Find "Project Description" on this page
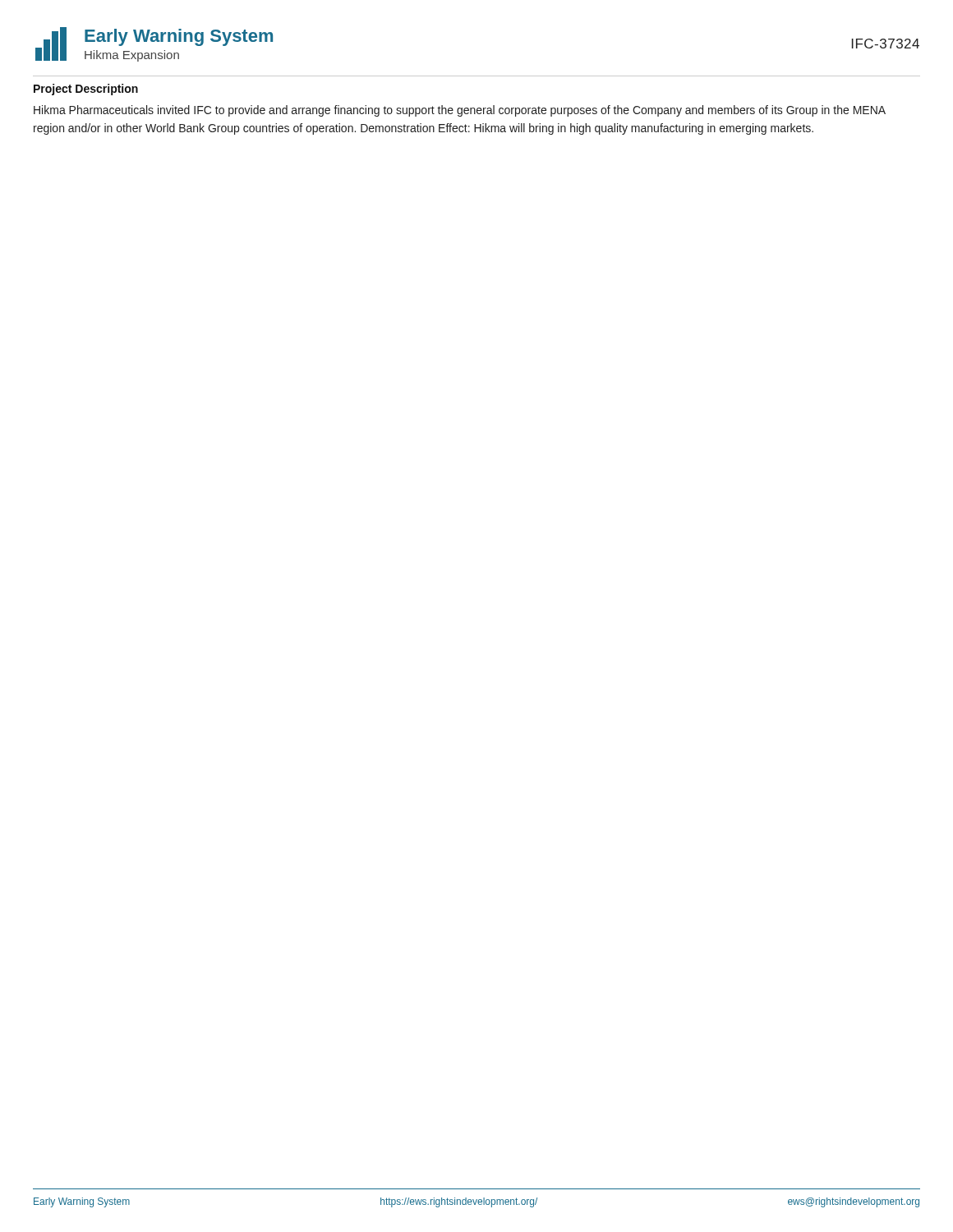The height and width of the screenshot is (1232, 953). coord(86,89)
